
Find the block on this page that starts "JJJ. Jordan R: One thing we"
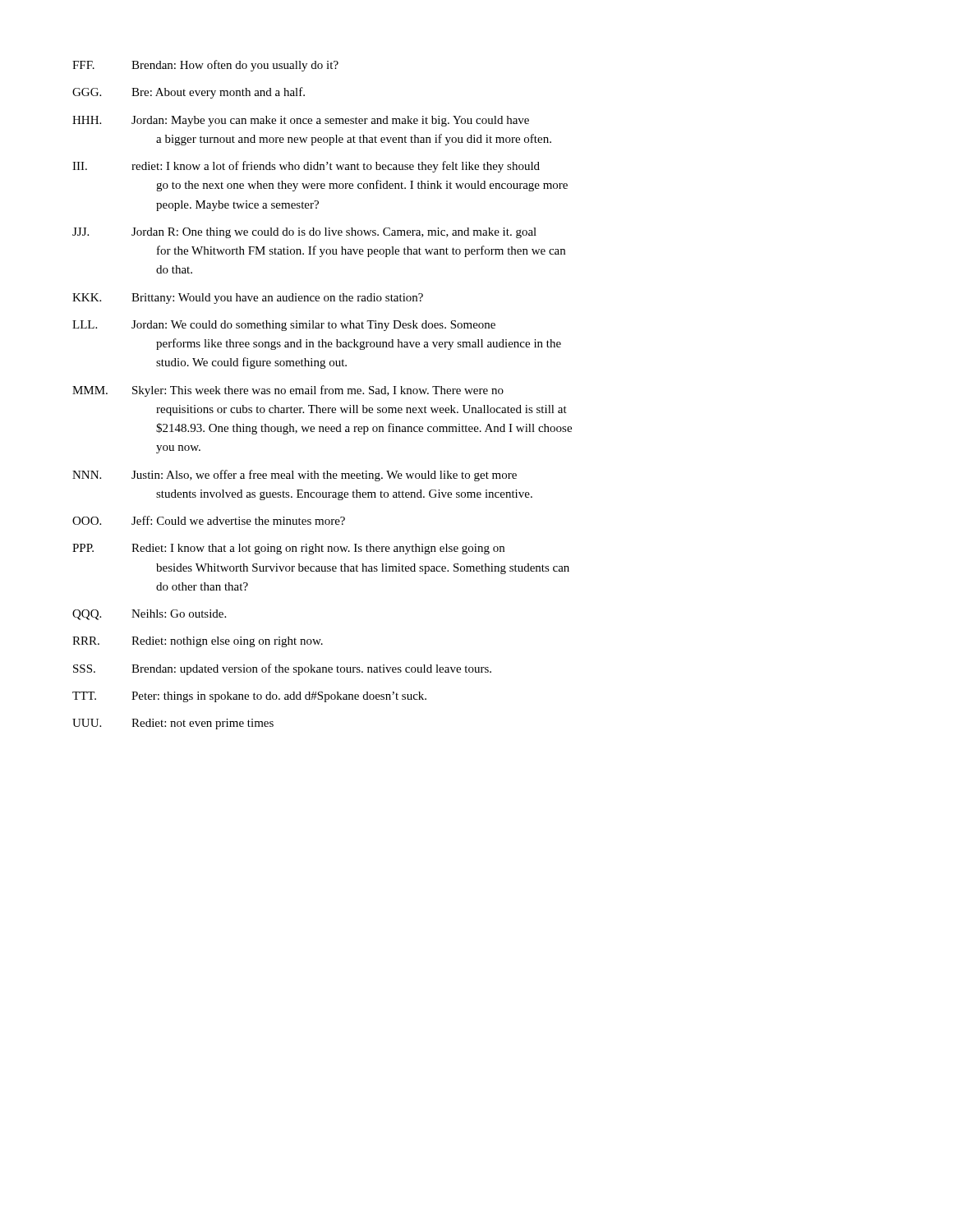point(467,251)
